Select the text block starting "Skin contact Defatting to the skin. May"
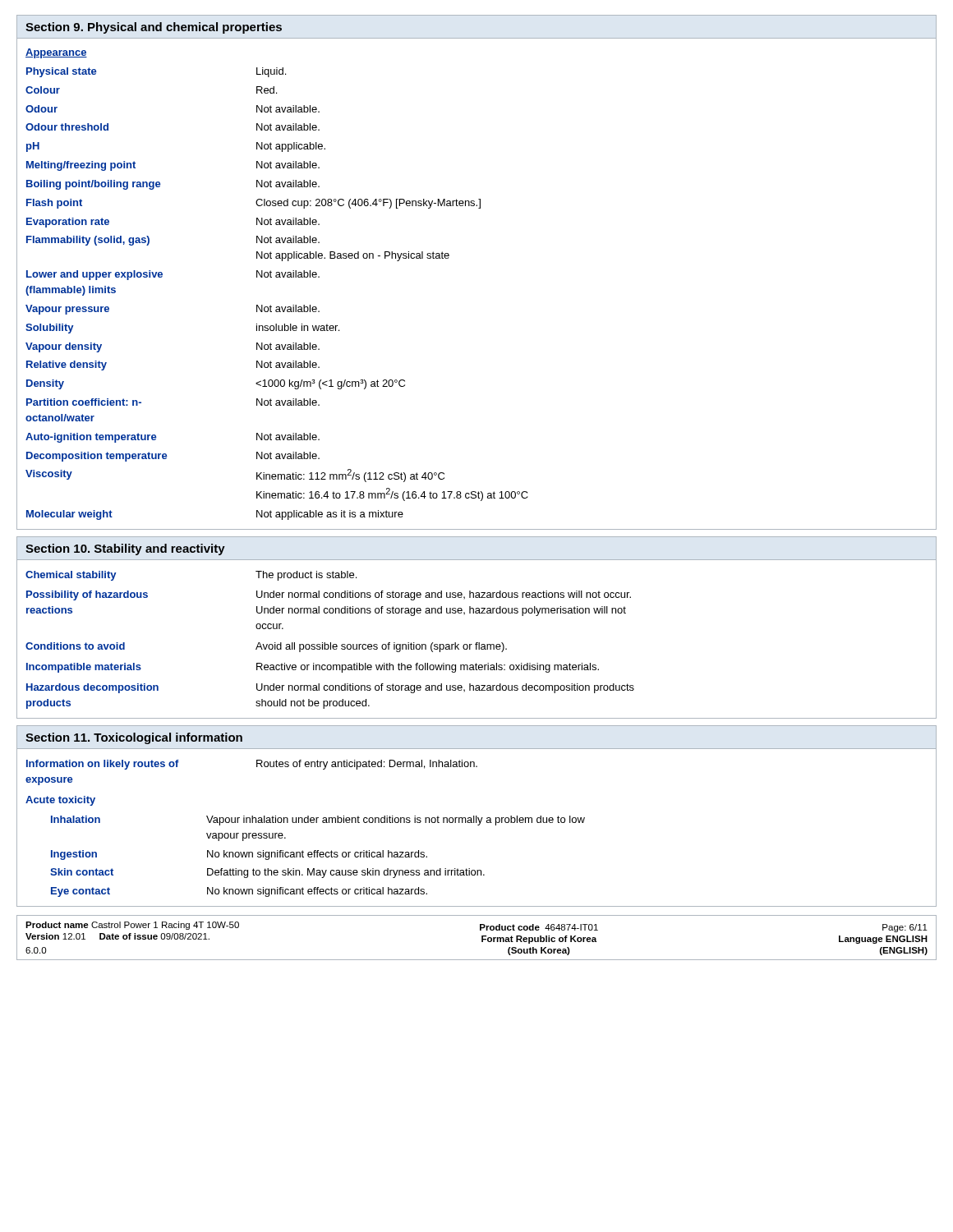This screenshot has height=1232, width=953. [476, 873]
